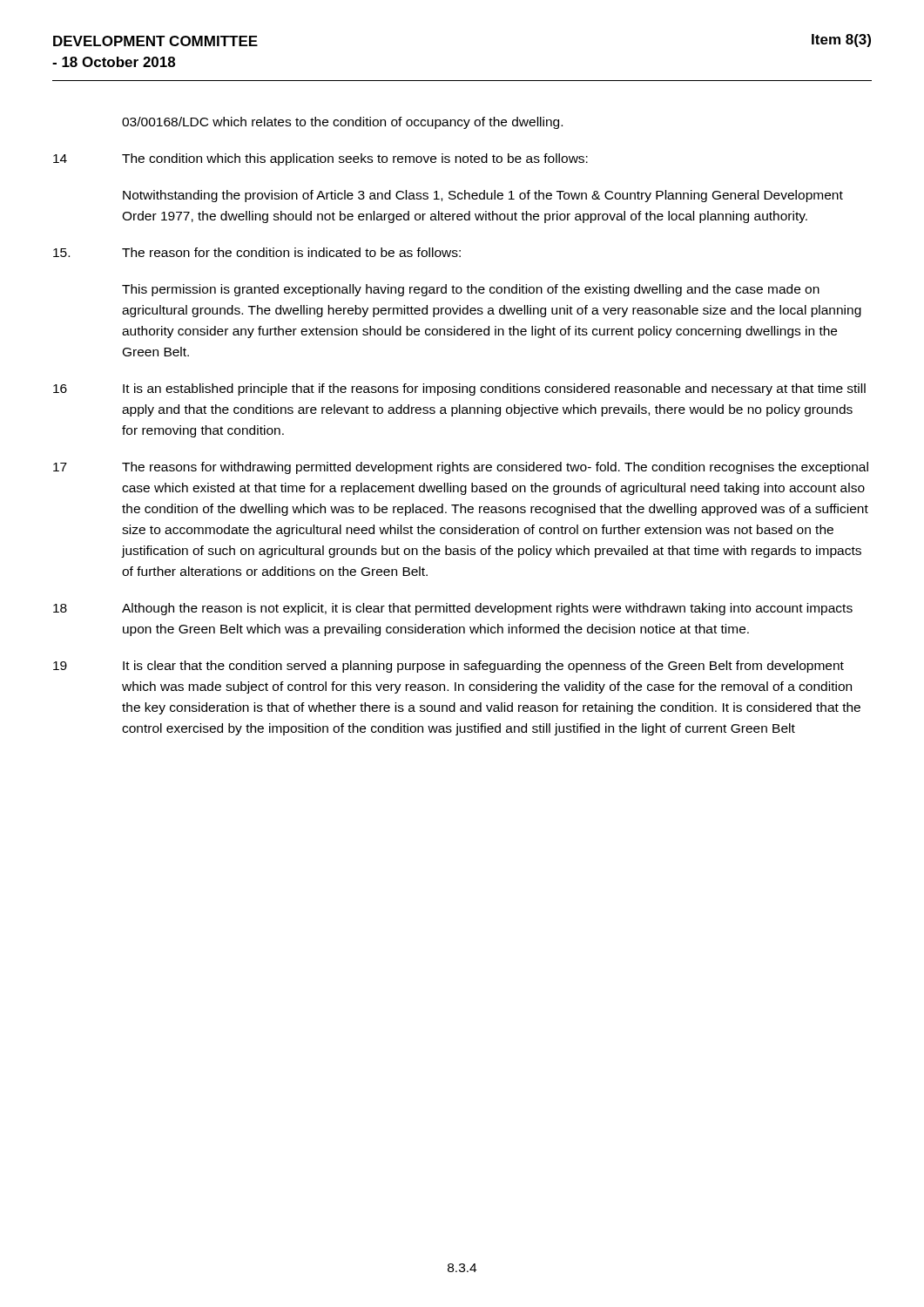Point to the element starting "This permission is"
The image size is (924, 1307).
pos(492,320)
